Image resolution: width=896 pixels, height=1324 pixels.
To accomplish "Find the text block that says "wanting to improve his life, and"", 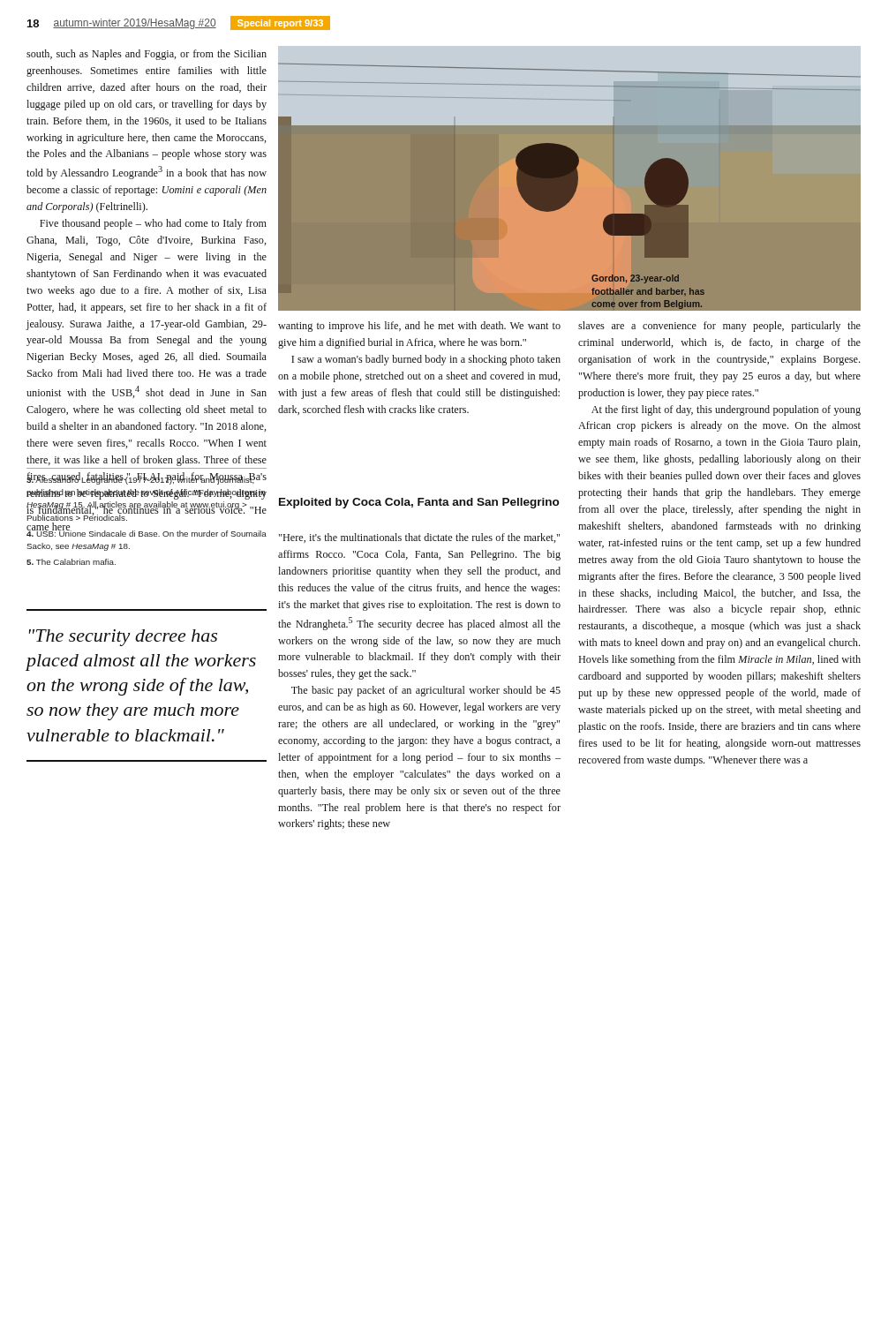I will click(x=419, y=368).
